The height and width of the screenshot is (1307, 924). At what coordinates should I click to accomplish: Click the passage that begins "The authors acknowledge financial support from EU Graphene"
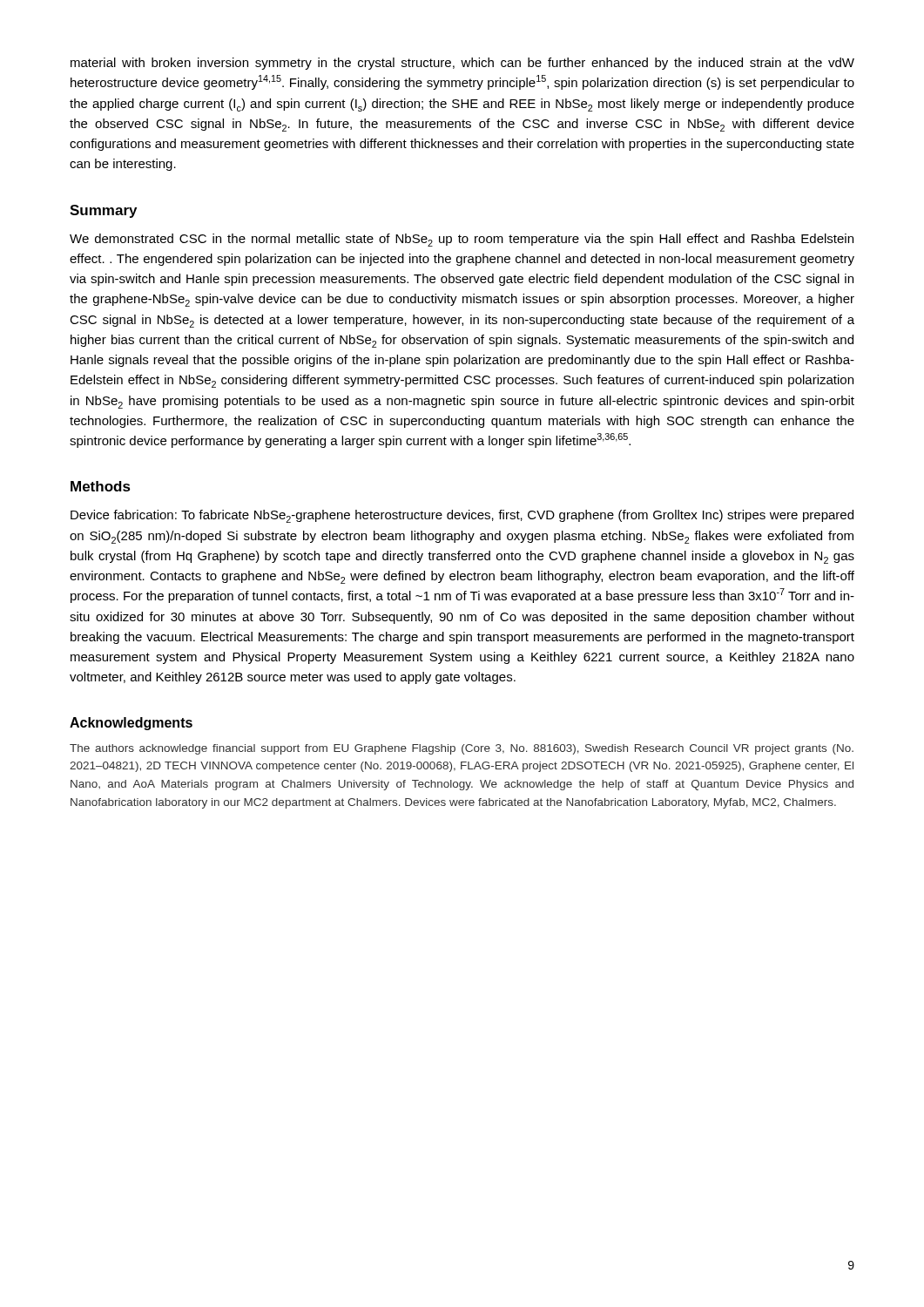462,776
